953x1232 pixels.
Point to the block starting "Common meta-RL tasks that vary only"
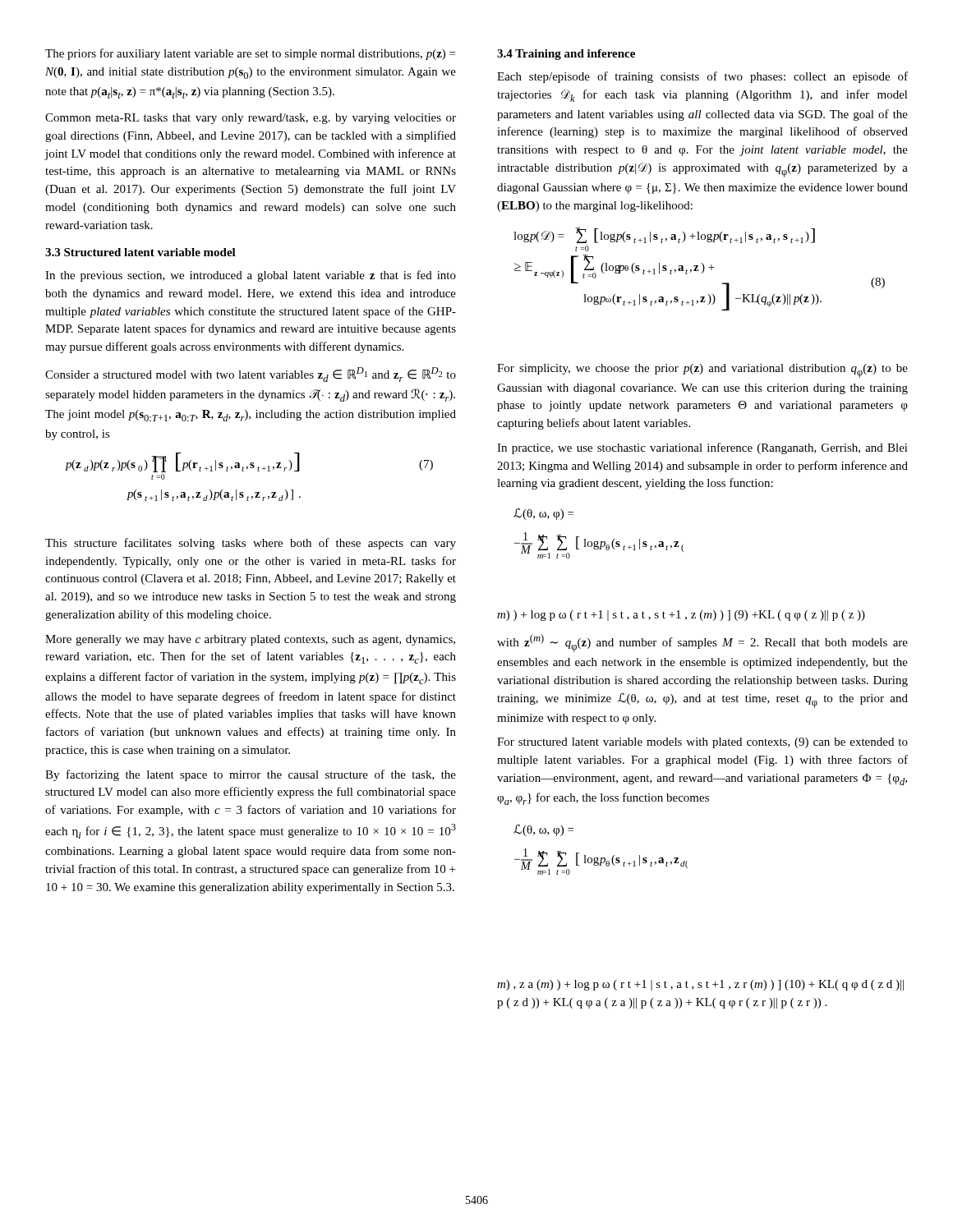251,172
